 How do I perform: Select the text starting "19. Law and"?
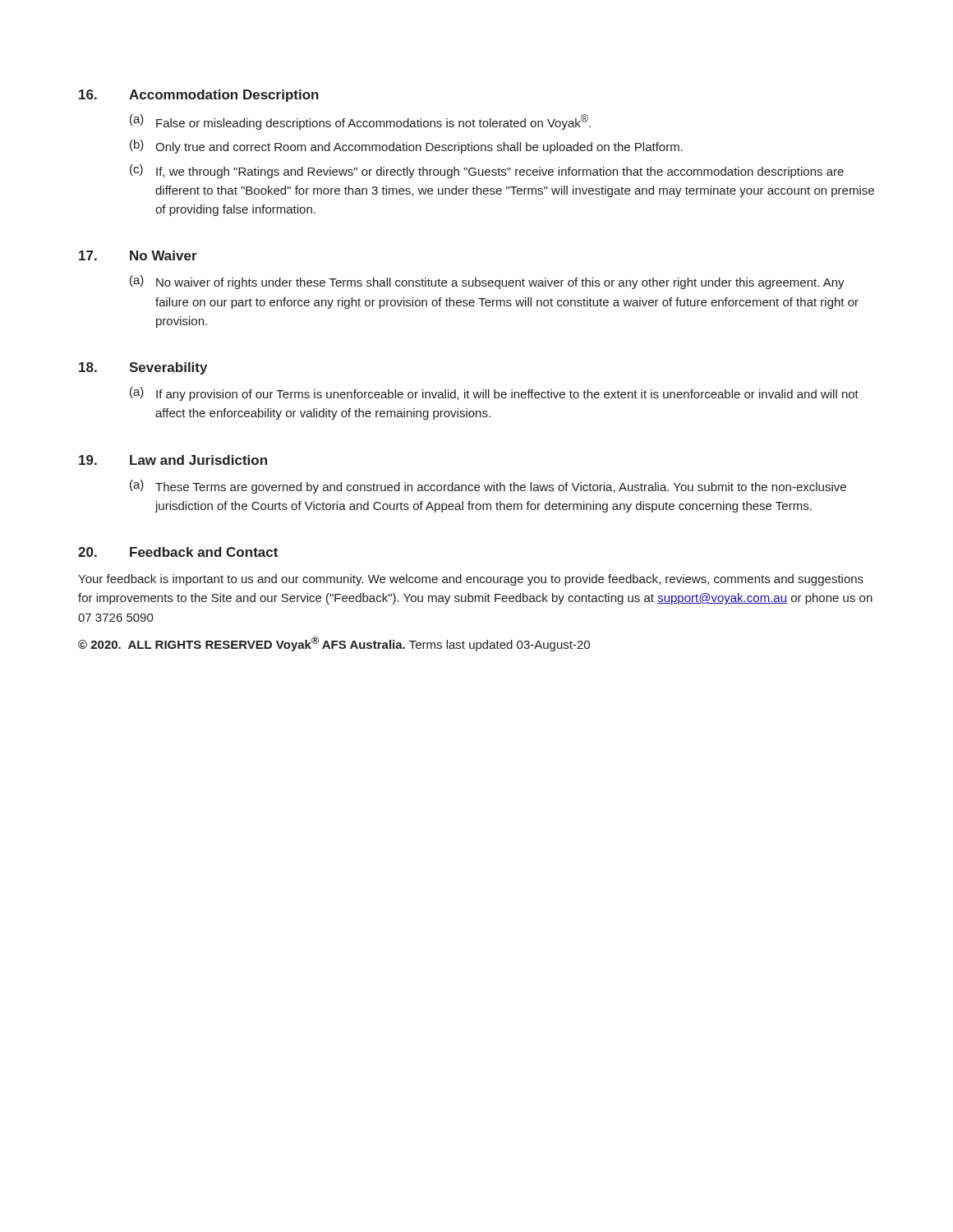pyautogui.click(x=173, y=460)
